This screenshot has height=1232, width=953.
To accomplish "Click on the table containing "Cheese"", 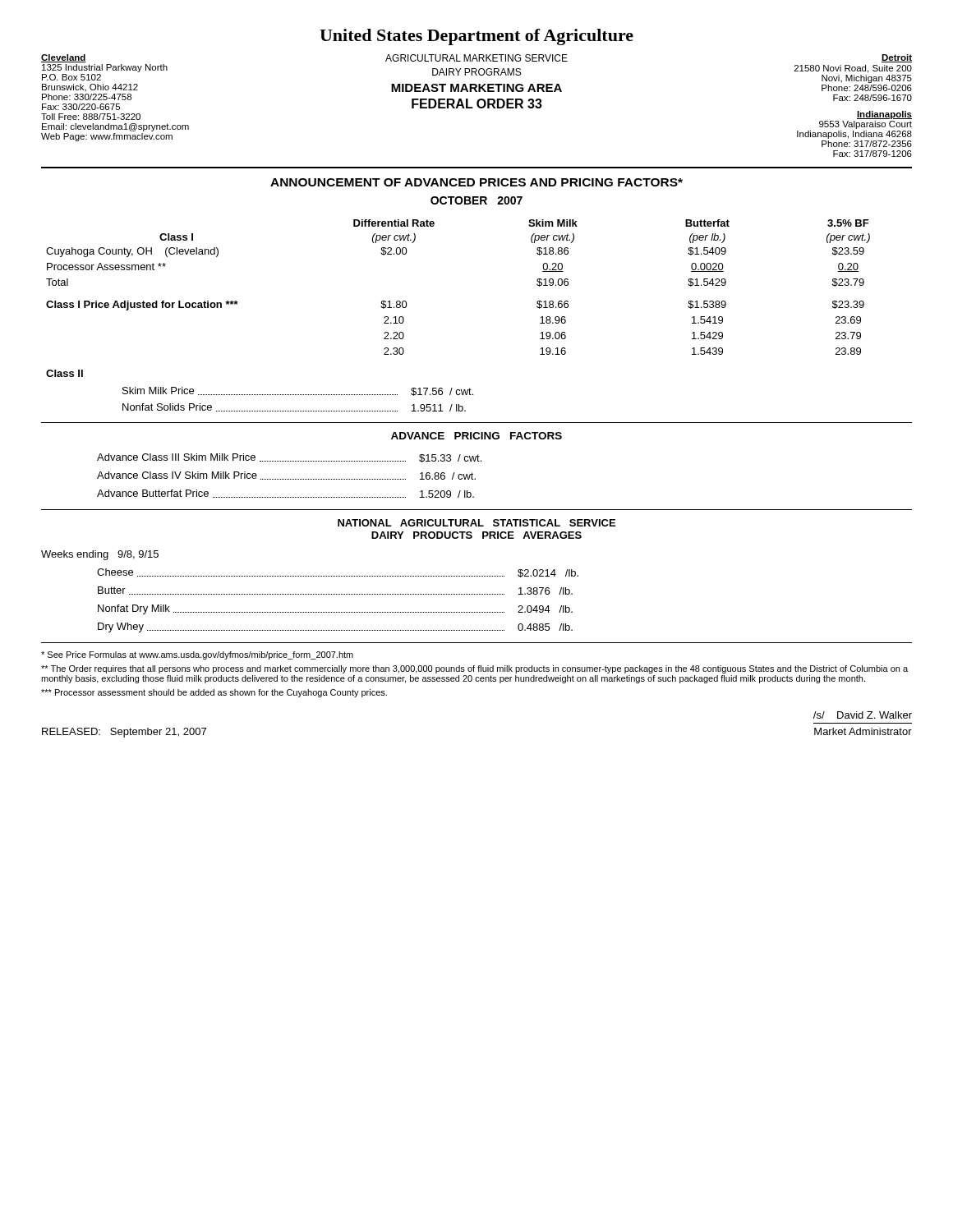I will [x=476, y=600].
